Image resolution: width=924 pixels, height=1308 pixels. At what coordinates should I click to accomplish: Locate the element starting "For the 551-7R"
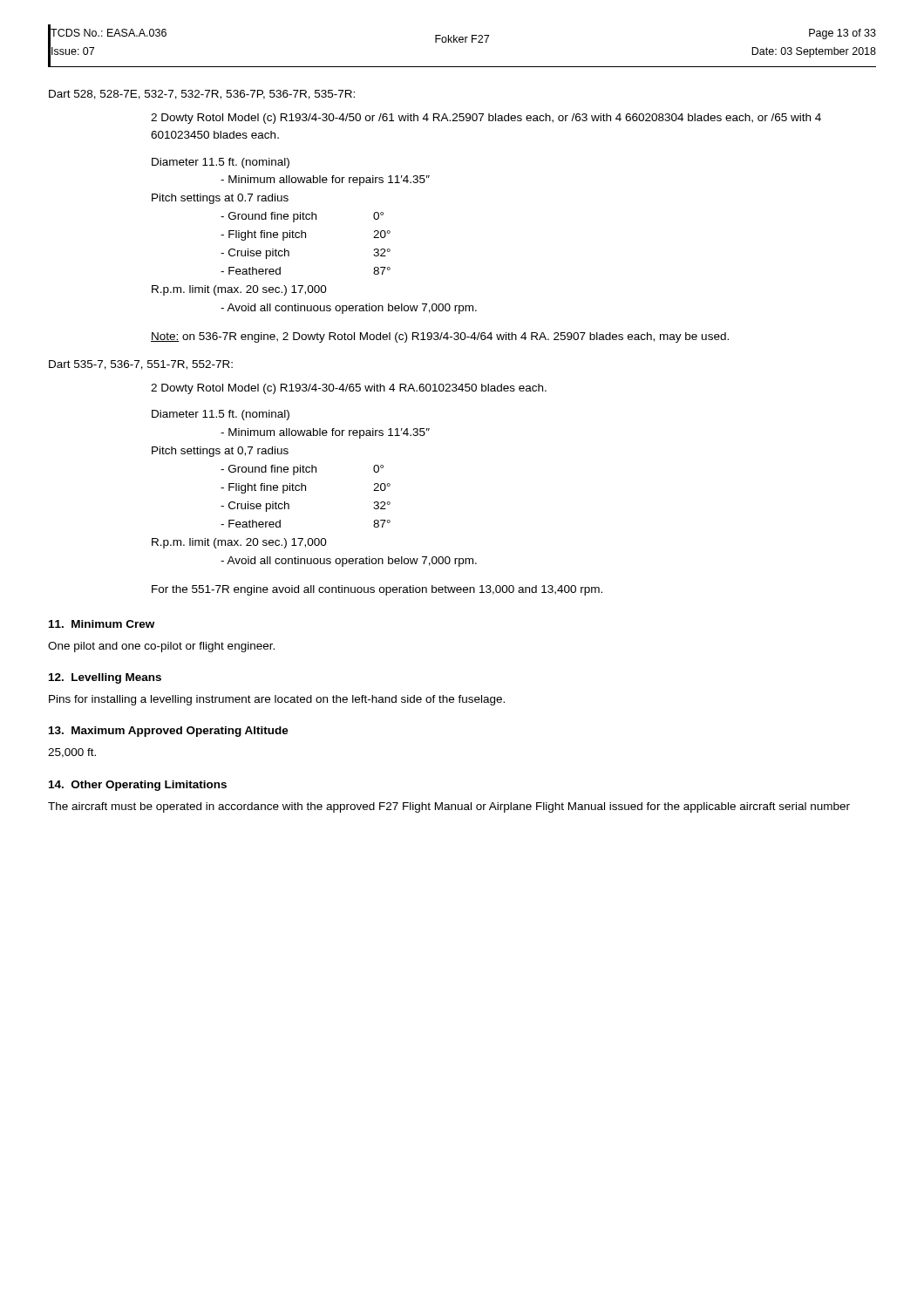tap(377, 589)
